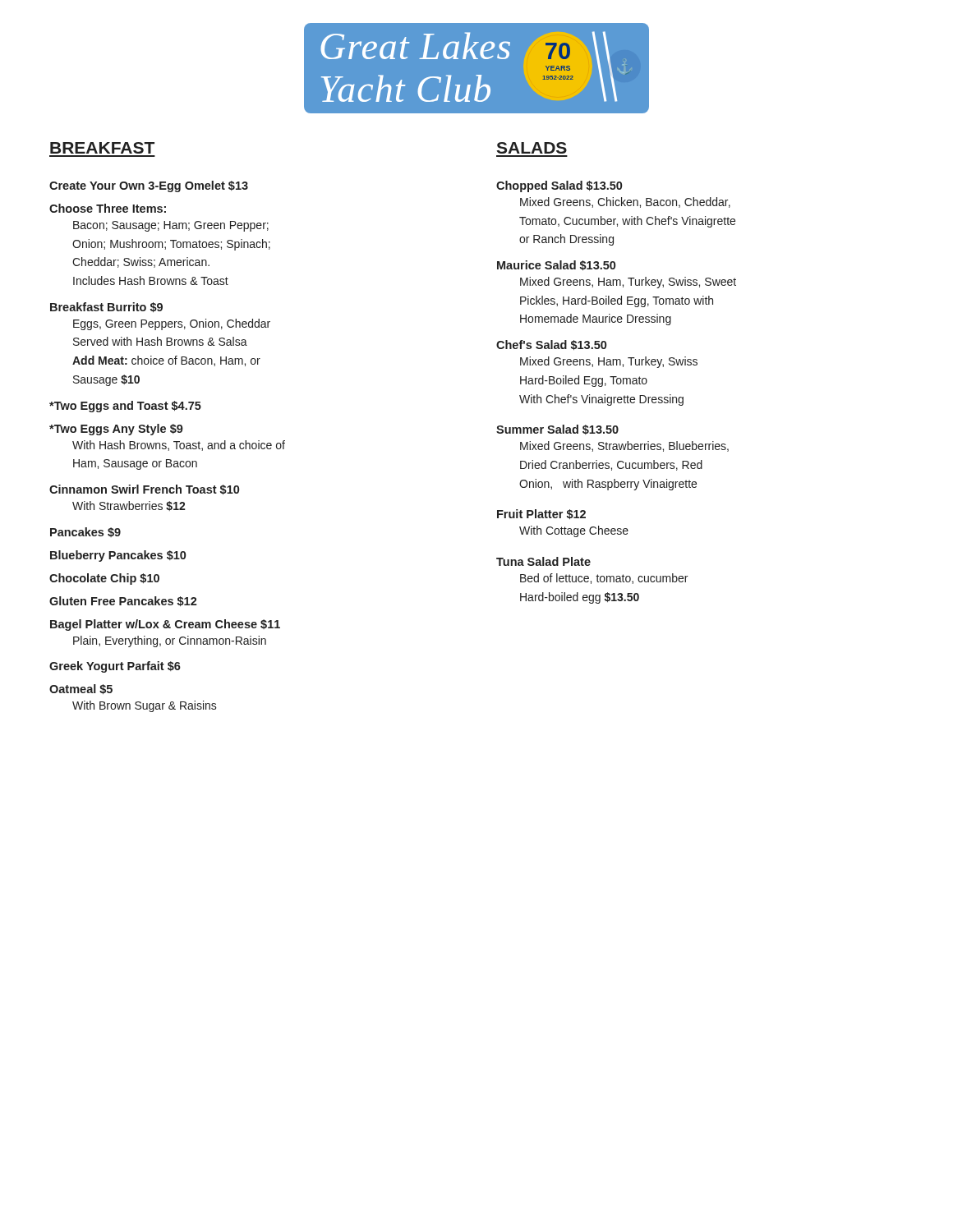The image size is (953, 1232).
Task: Select the passage starting "Greek Yogurt Parfait $6"
Action: [115, 667]
